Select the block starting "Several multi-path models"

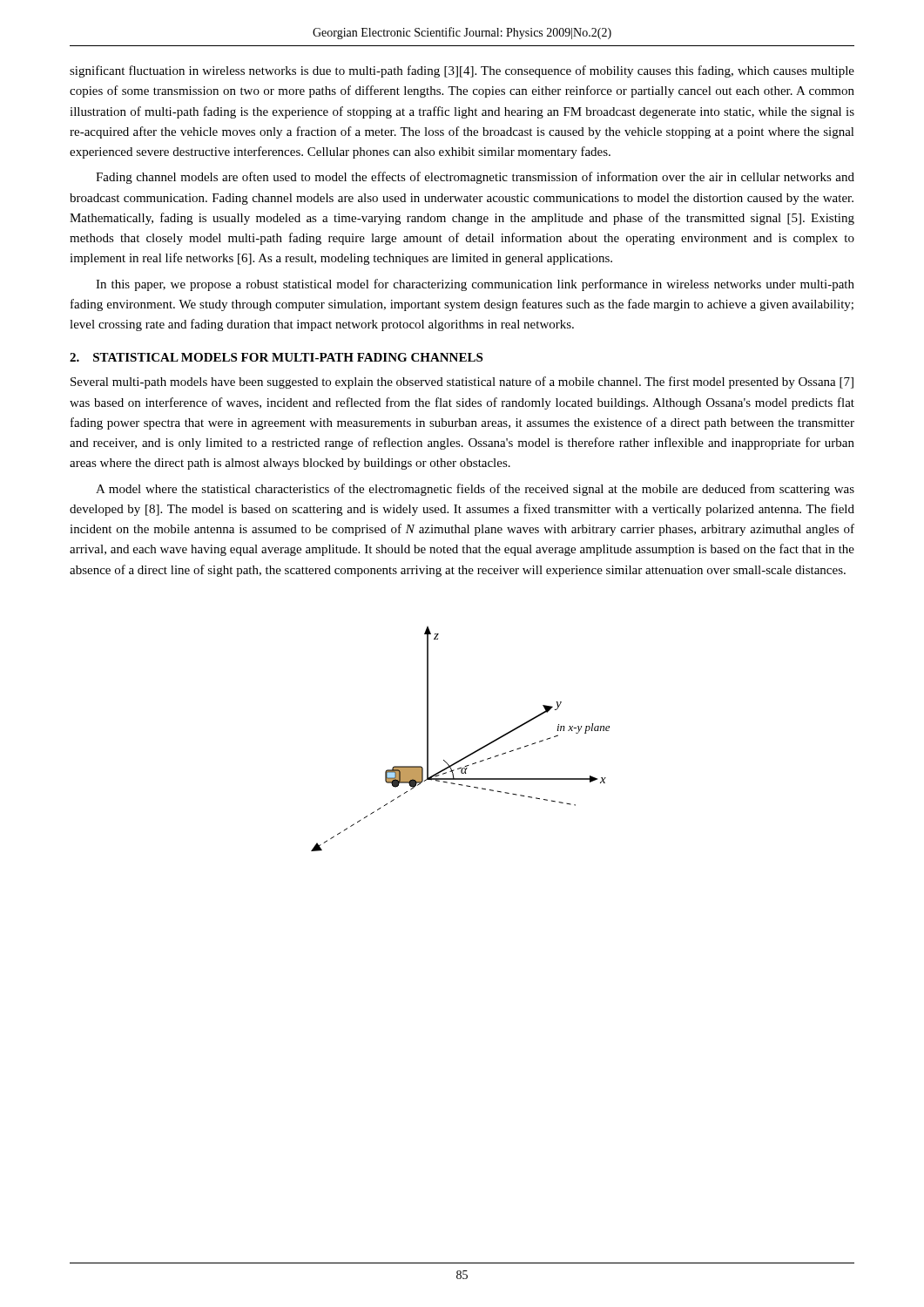pyautogui.click(x=462, y=423)
